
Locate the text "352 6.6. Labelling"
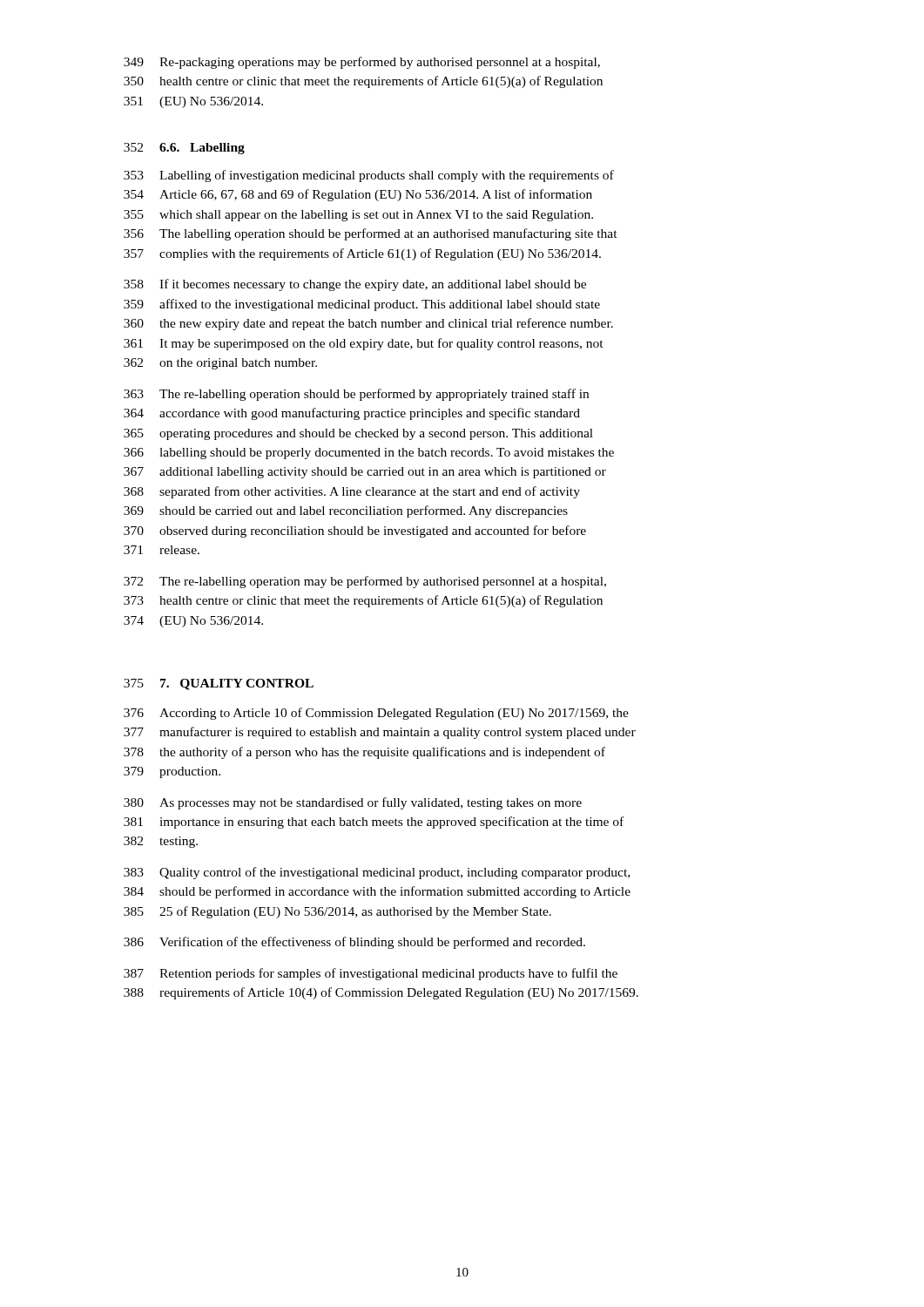point(201,149)
